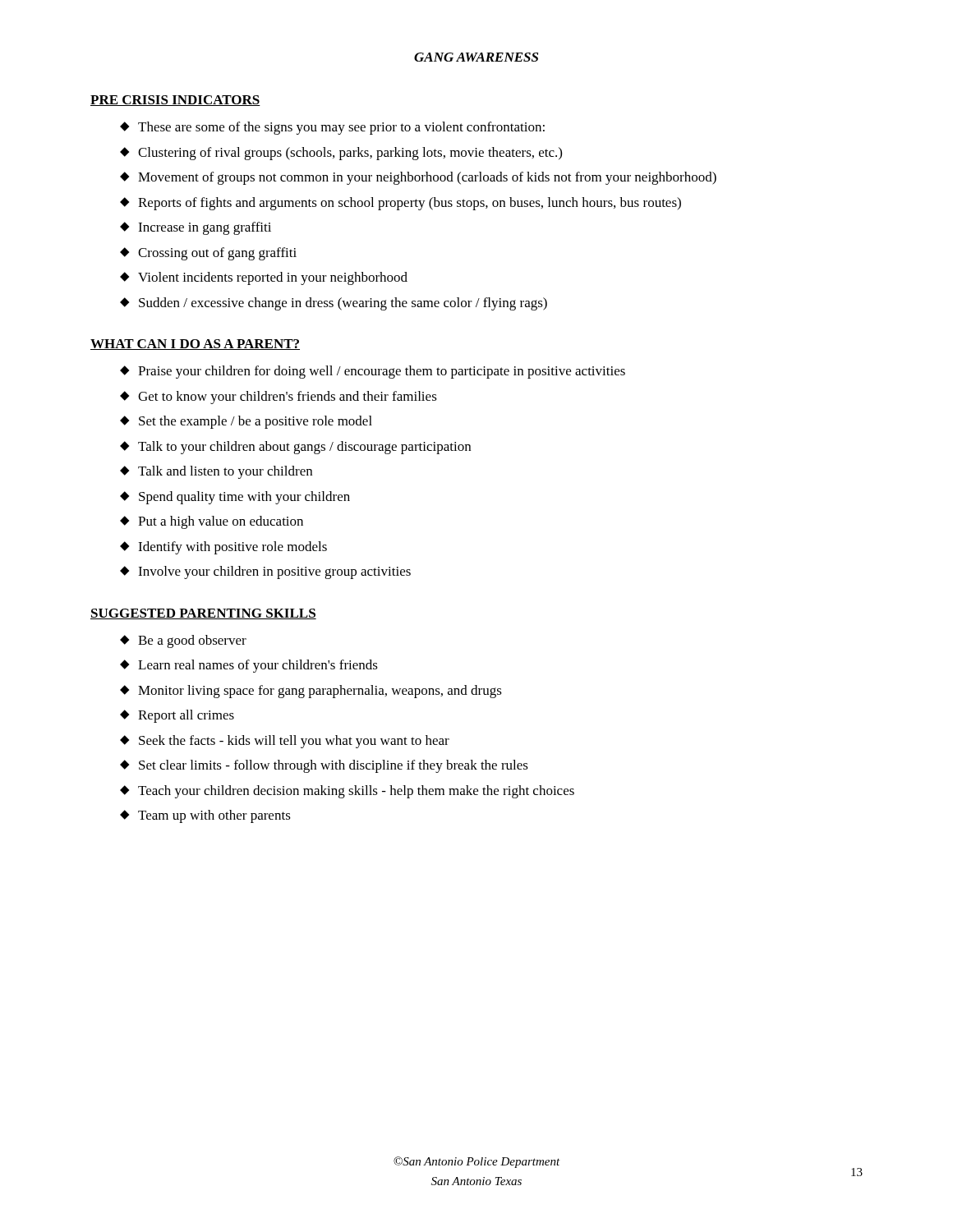
Task: Select the list item with the text "Set clear limits -"
Action: [x=333, y=765]
